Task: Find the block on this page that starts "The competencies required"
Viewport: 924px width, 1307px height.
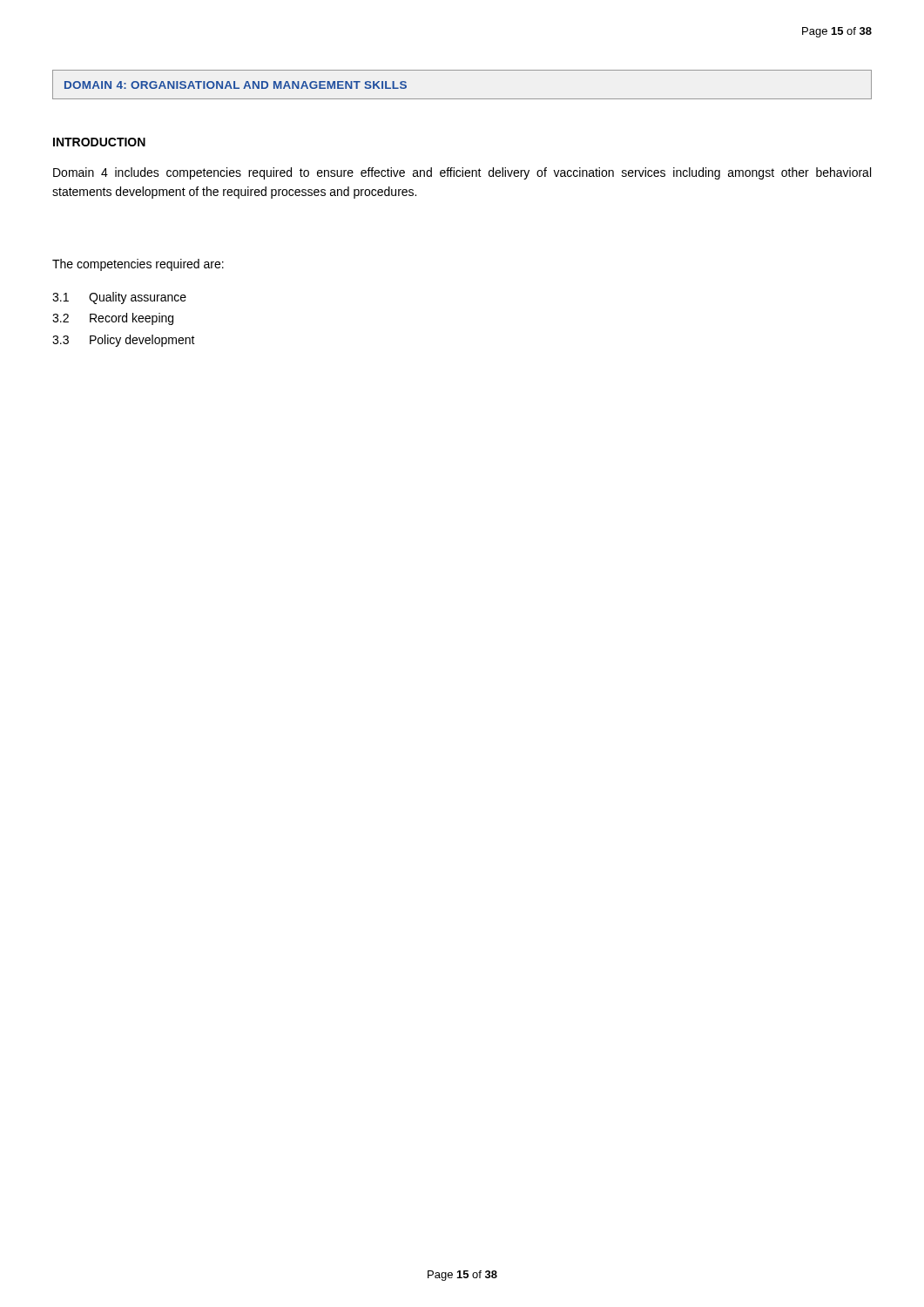Action: (138, 264)
